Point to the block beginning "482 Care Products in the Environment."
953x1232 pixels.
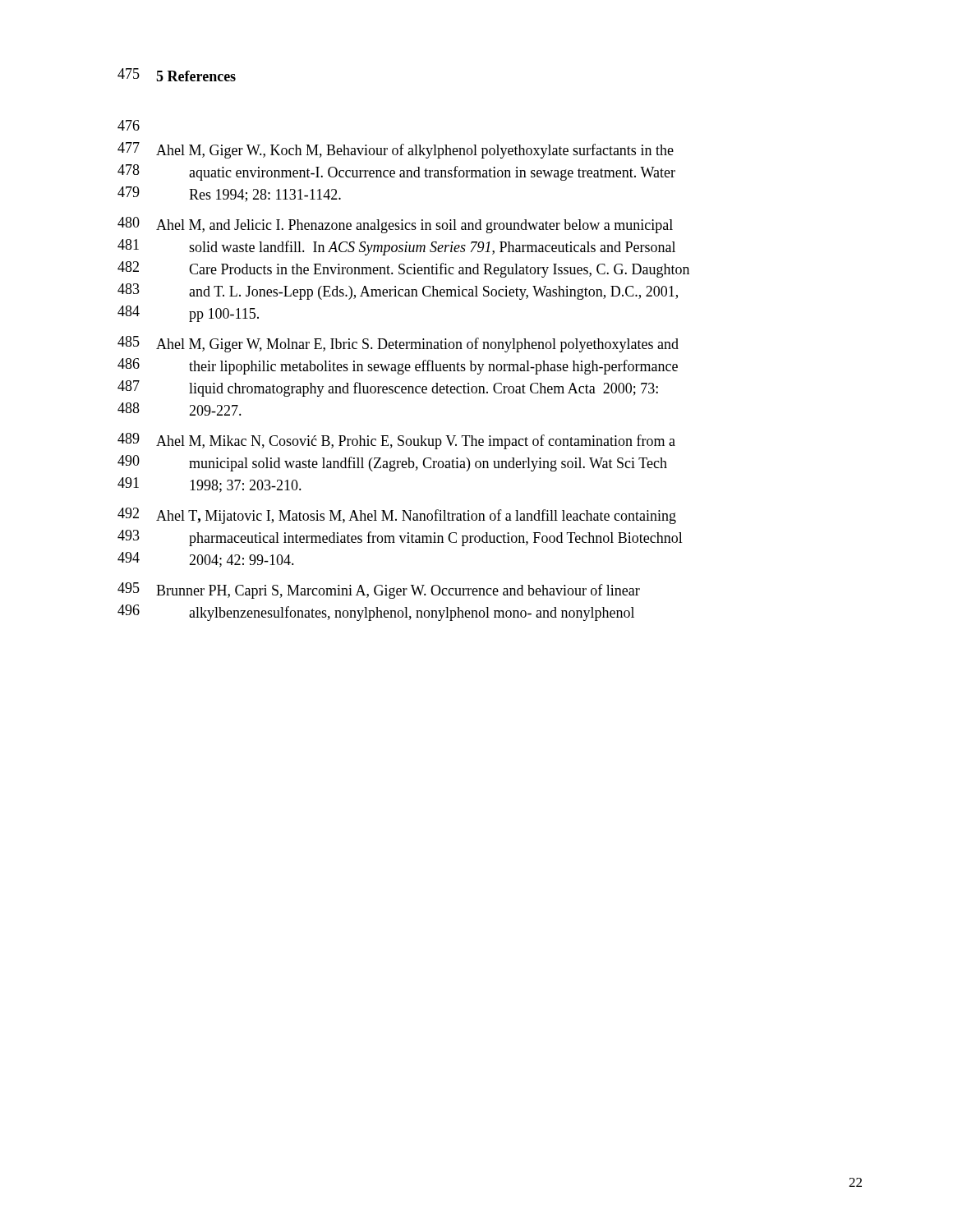click(x=390, y=270)
